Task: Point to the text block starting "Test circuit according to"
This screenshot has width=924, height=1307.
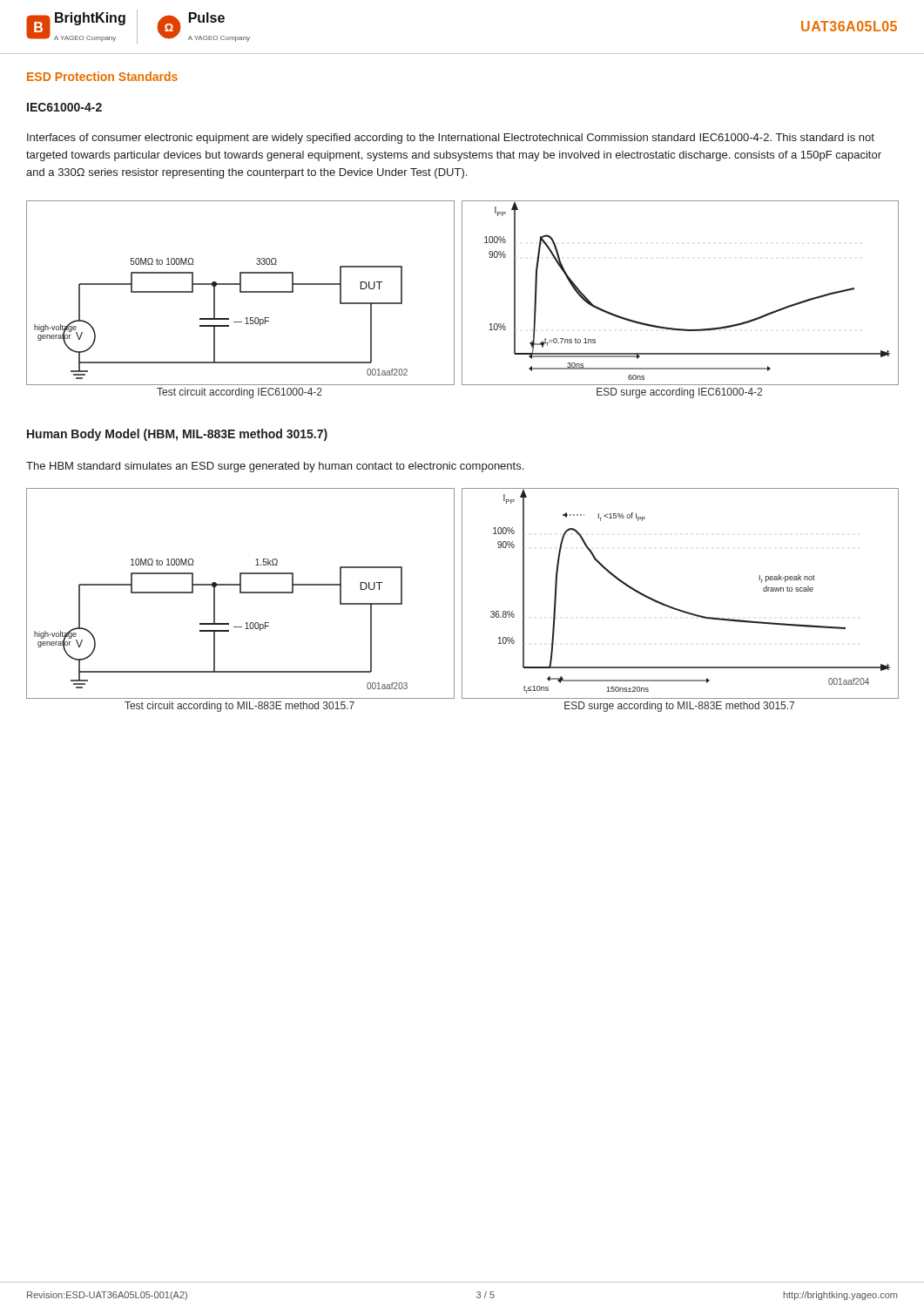Action: (240, 706)
